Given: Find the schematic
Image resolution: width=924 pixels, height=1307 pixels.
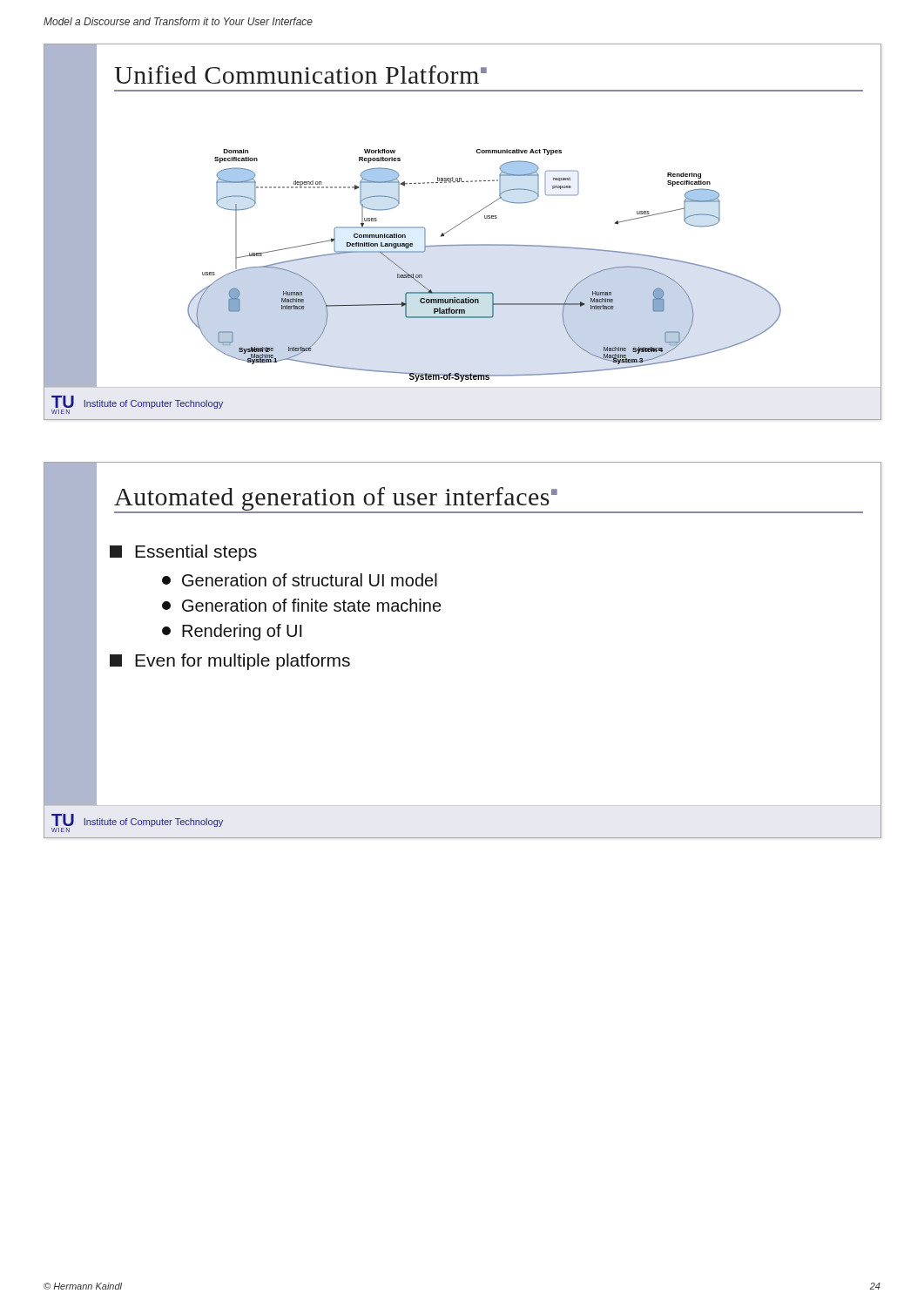Looking at the screenshot, I should [462, 232].
